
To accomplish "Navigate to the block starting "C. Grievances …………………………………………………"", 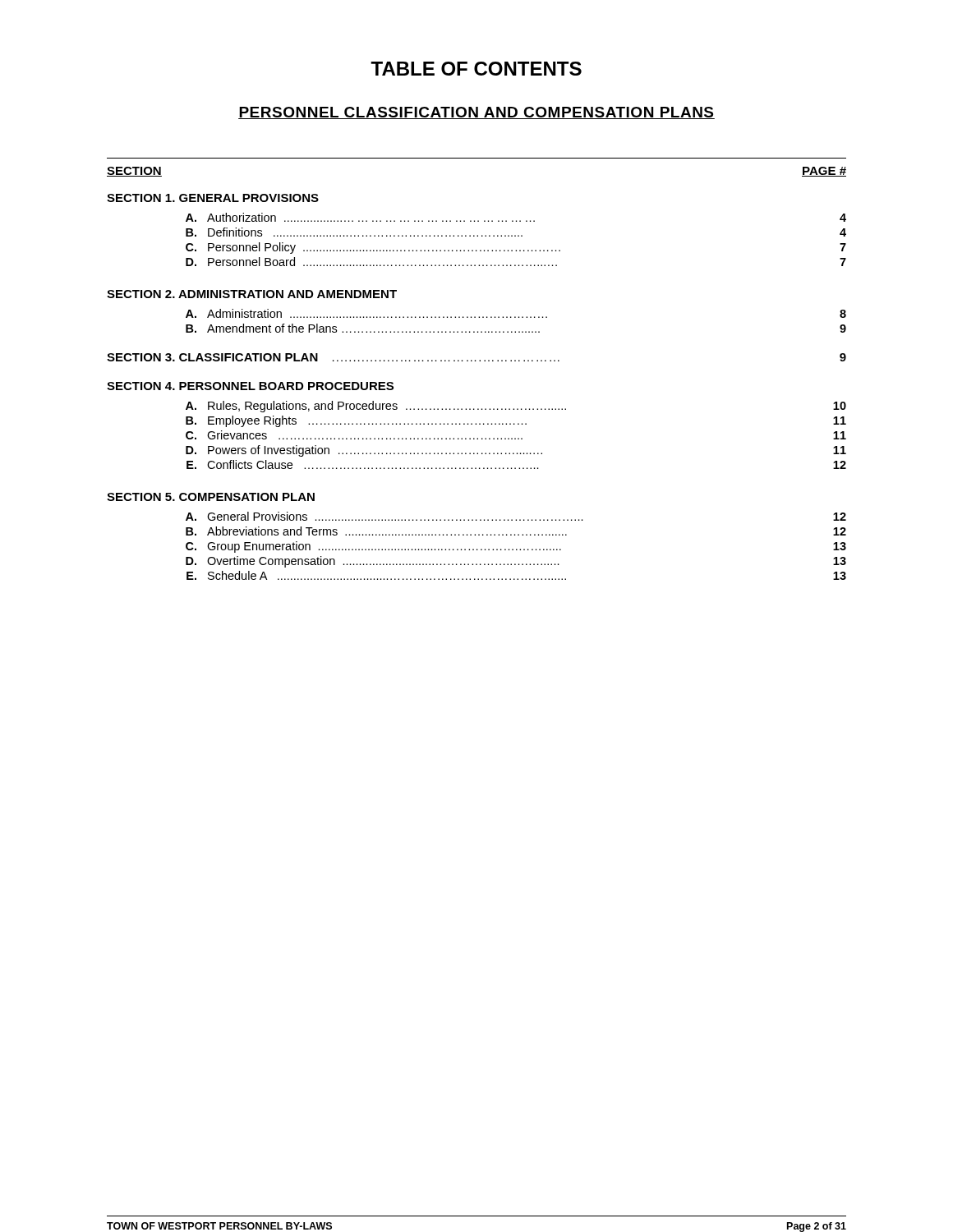I will click(501, 435).
